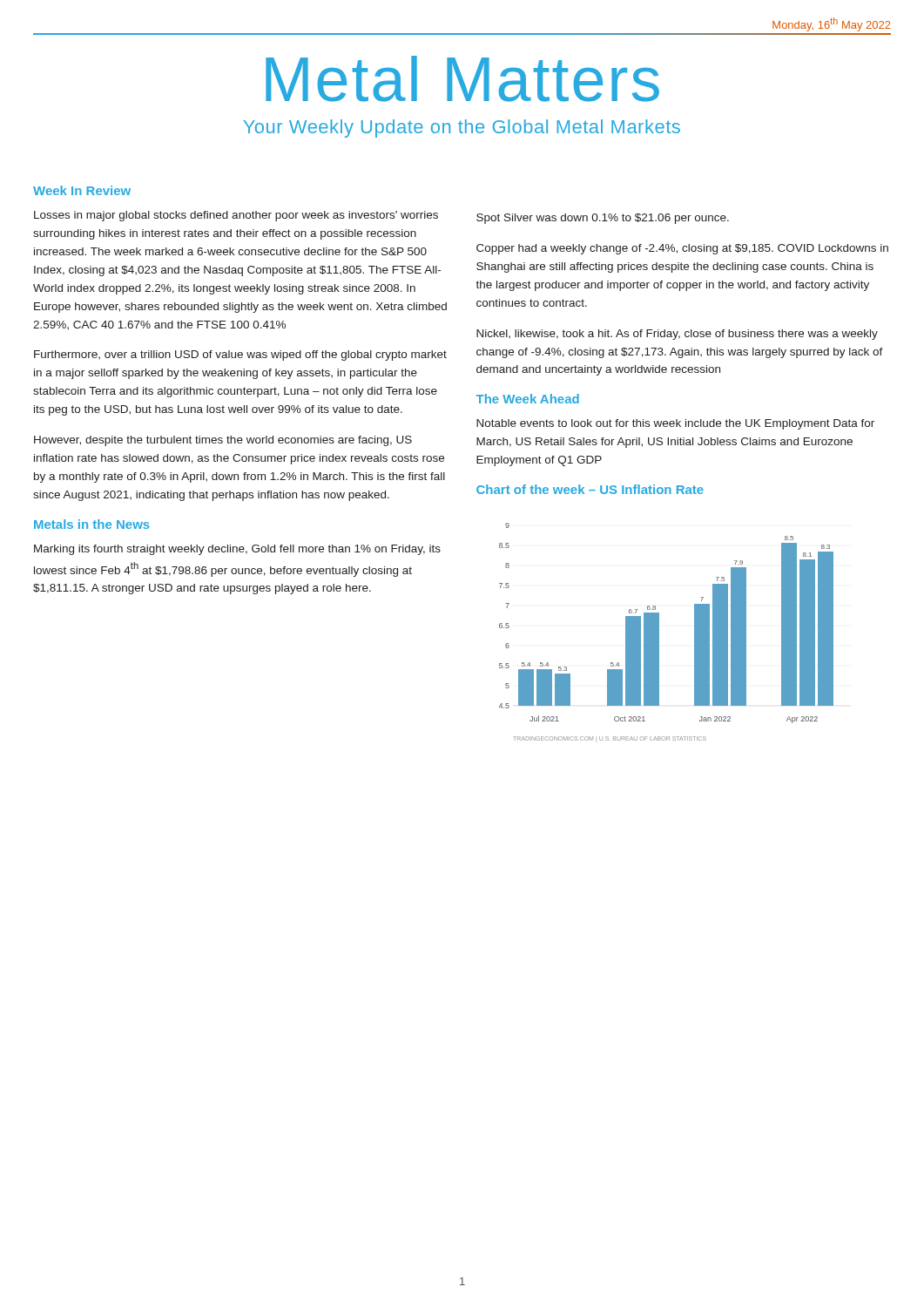Image resolution: width=924 pixels, height=1307 pixels.
Task: Navigate to the element starting "Metal Matters Your Weekly"
Action: [x=462, y=92]
